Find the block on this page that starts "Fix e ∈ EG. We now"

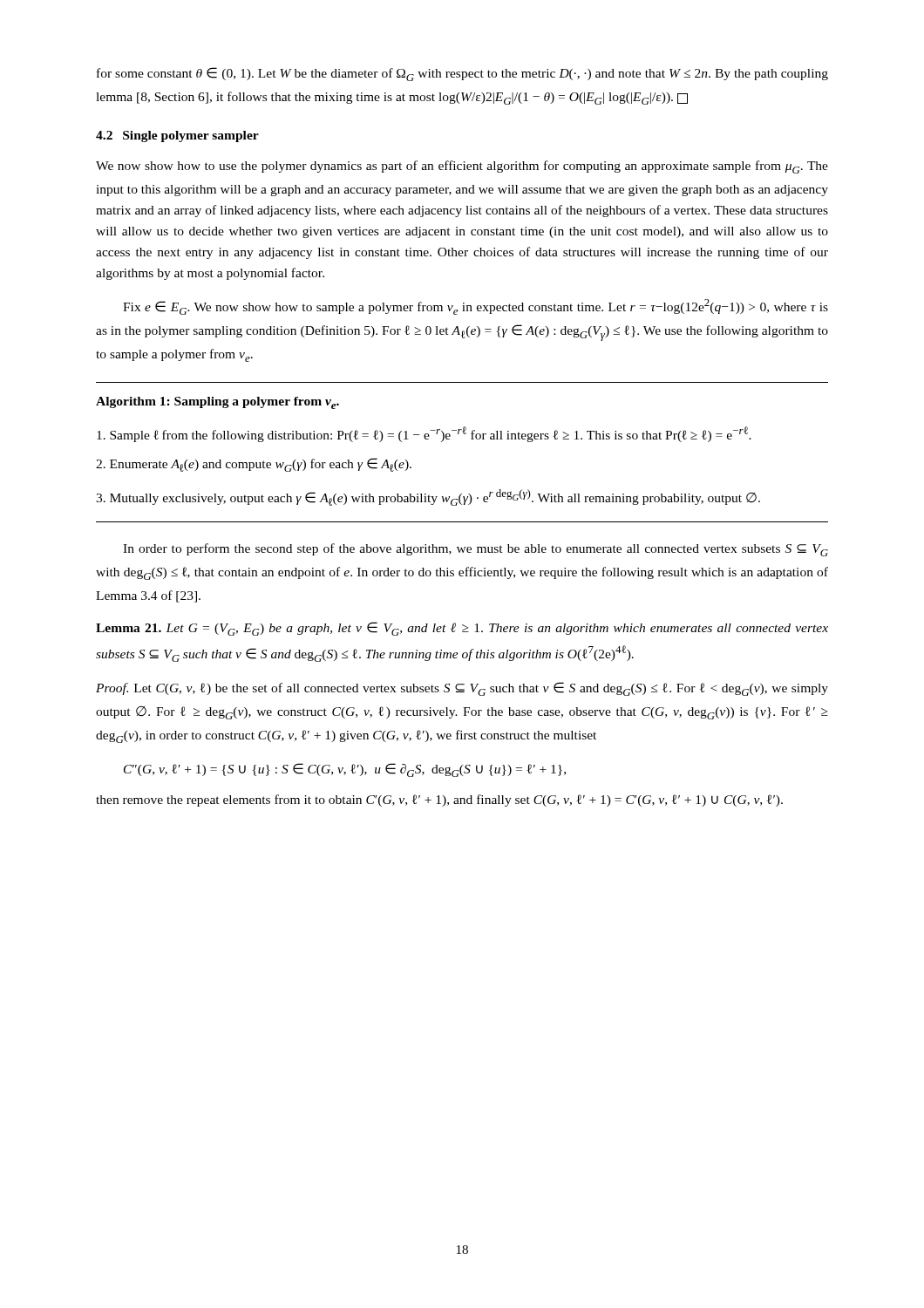click(x=462, y=330)
